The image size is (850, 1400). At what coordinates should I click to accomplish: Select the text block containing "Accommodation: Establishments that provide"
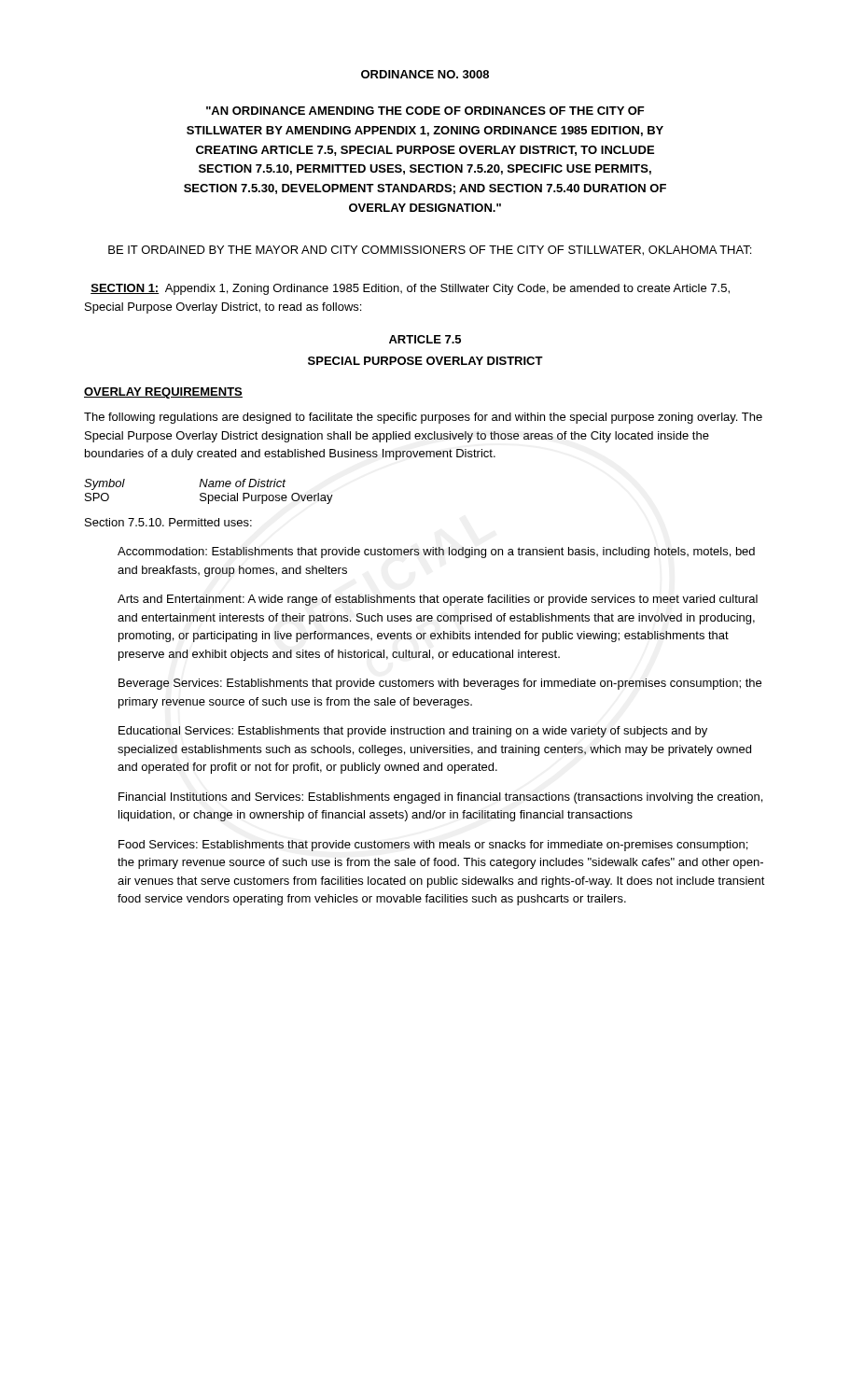pos(436,561)
